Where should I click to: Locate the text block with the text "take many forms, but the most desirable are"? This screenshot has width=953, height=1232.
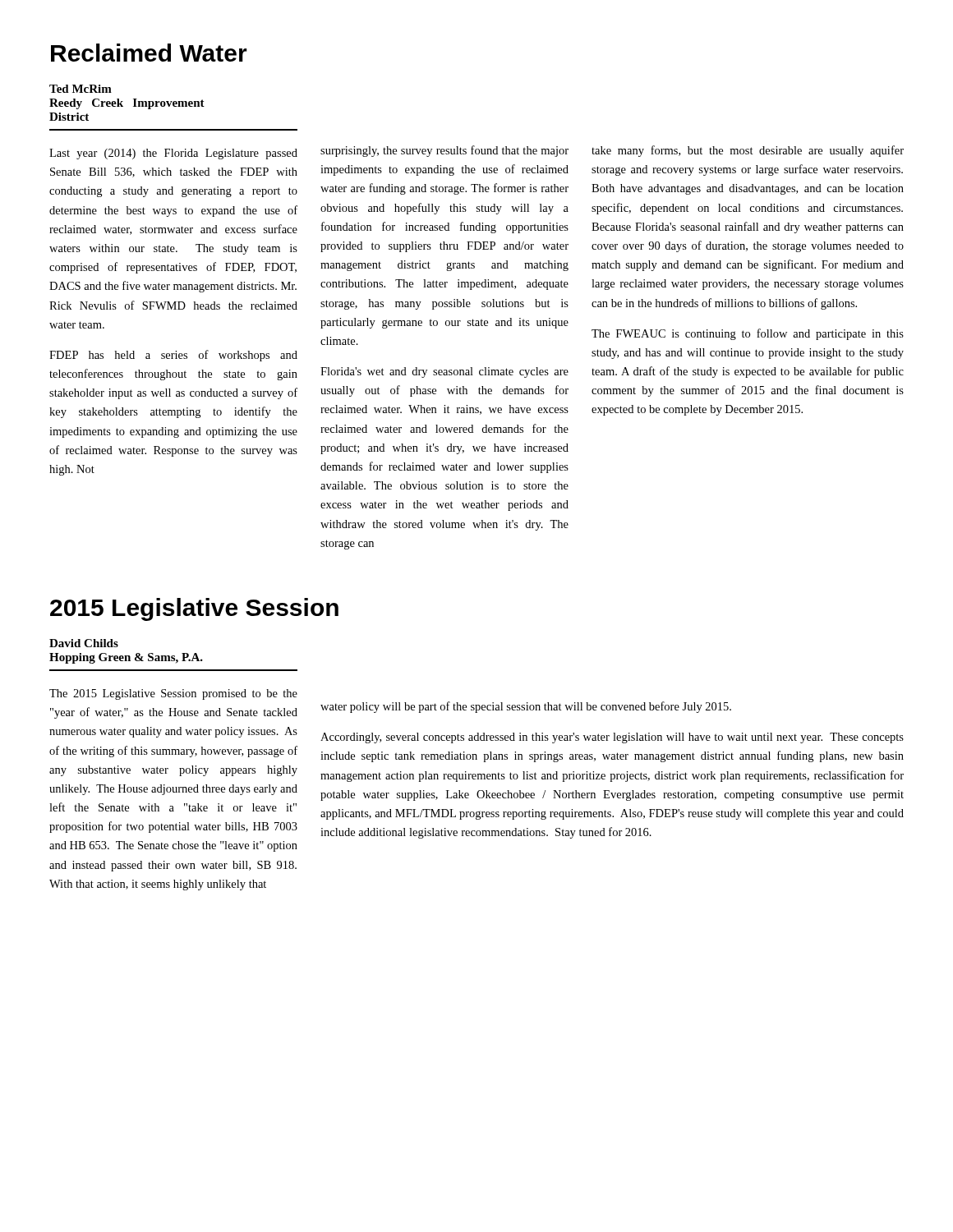pyautogui.click(x=748, y=227)
